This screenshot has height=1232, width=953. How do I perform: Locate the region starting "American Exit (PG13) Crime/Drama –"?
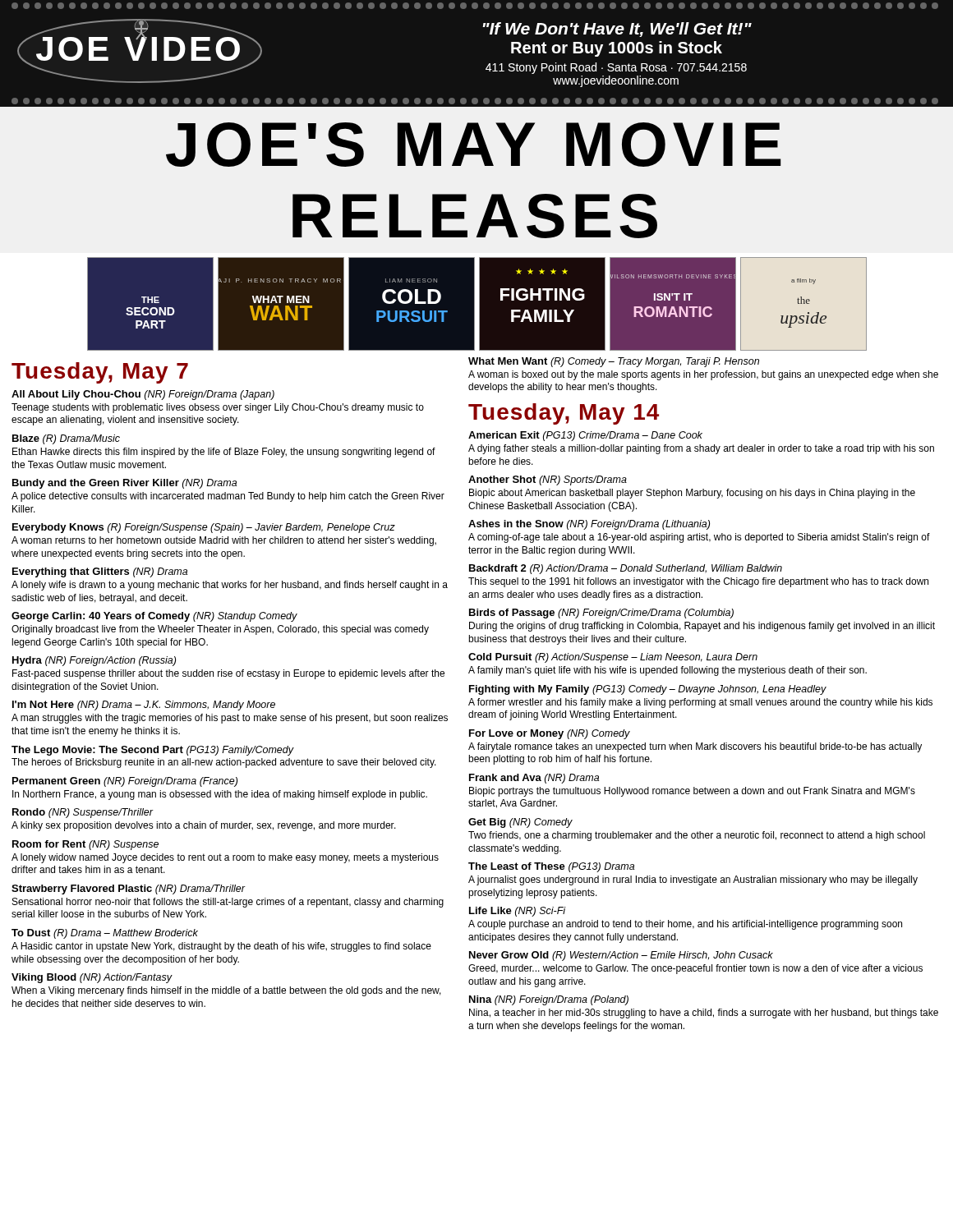point(705,449)
